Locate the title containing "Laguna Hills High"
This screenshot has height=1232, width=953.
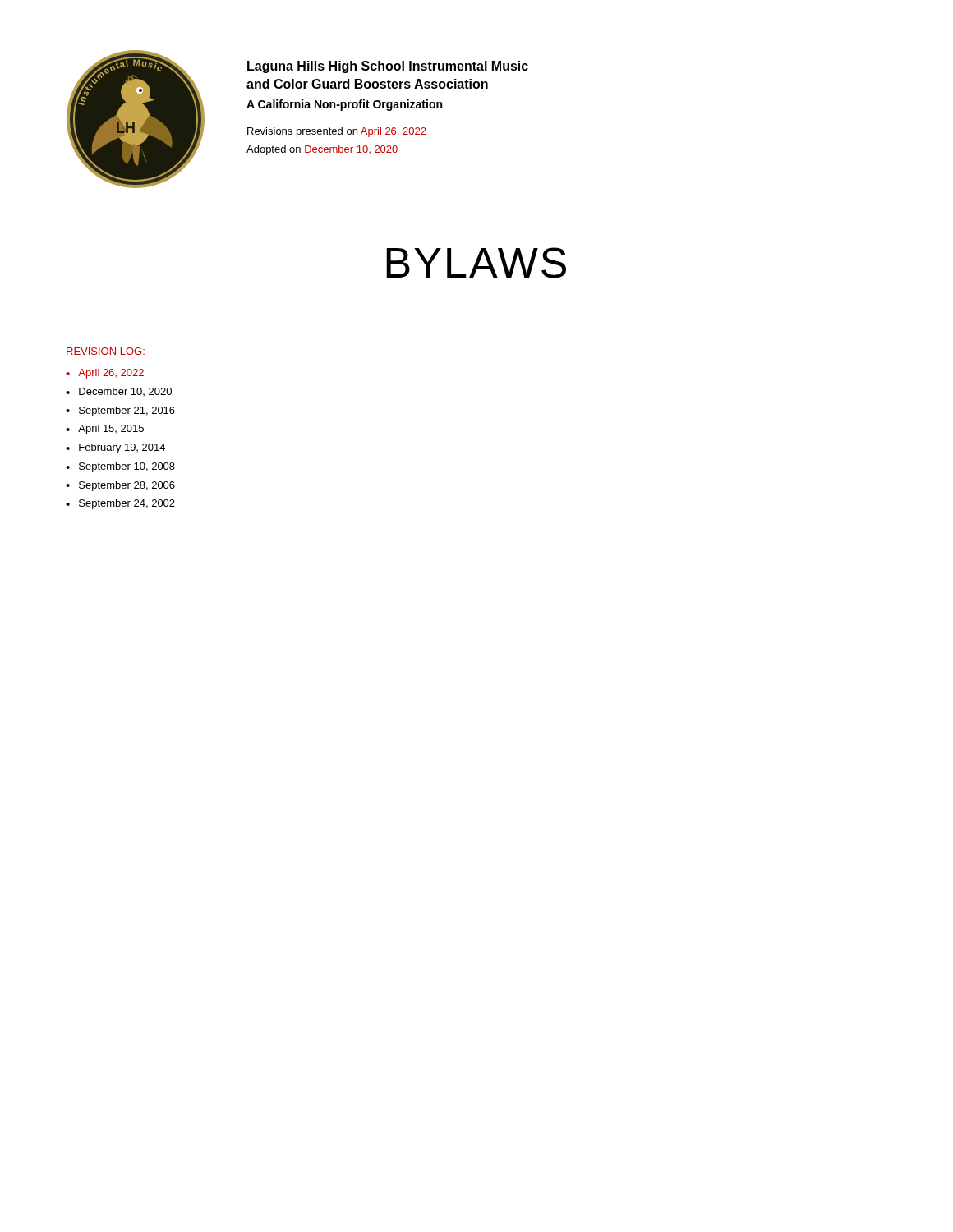pyautogui.click(x=387, y=84)
